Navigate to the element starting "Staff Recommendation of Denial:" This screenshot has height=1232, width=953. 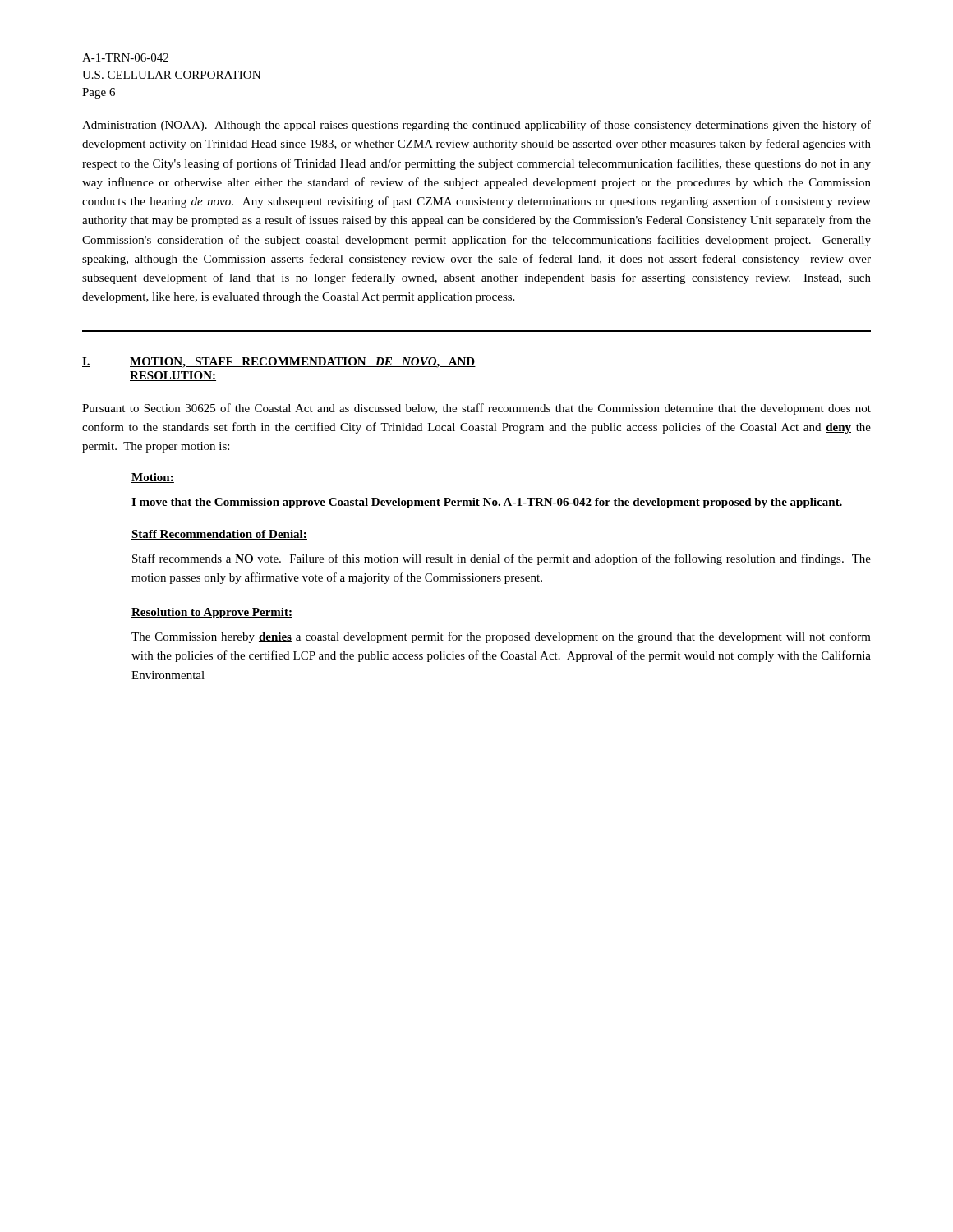click(x=219, y=535)
